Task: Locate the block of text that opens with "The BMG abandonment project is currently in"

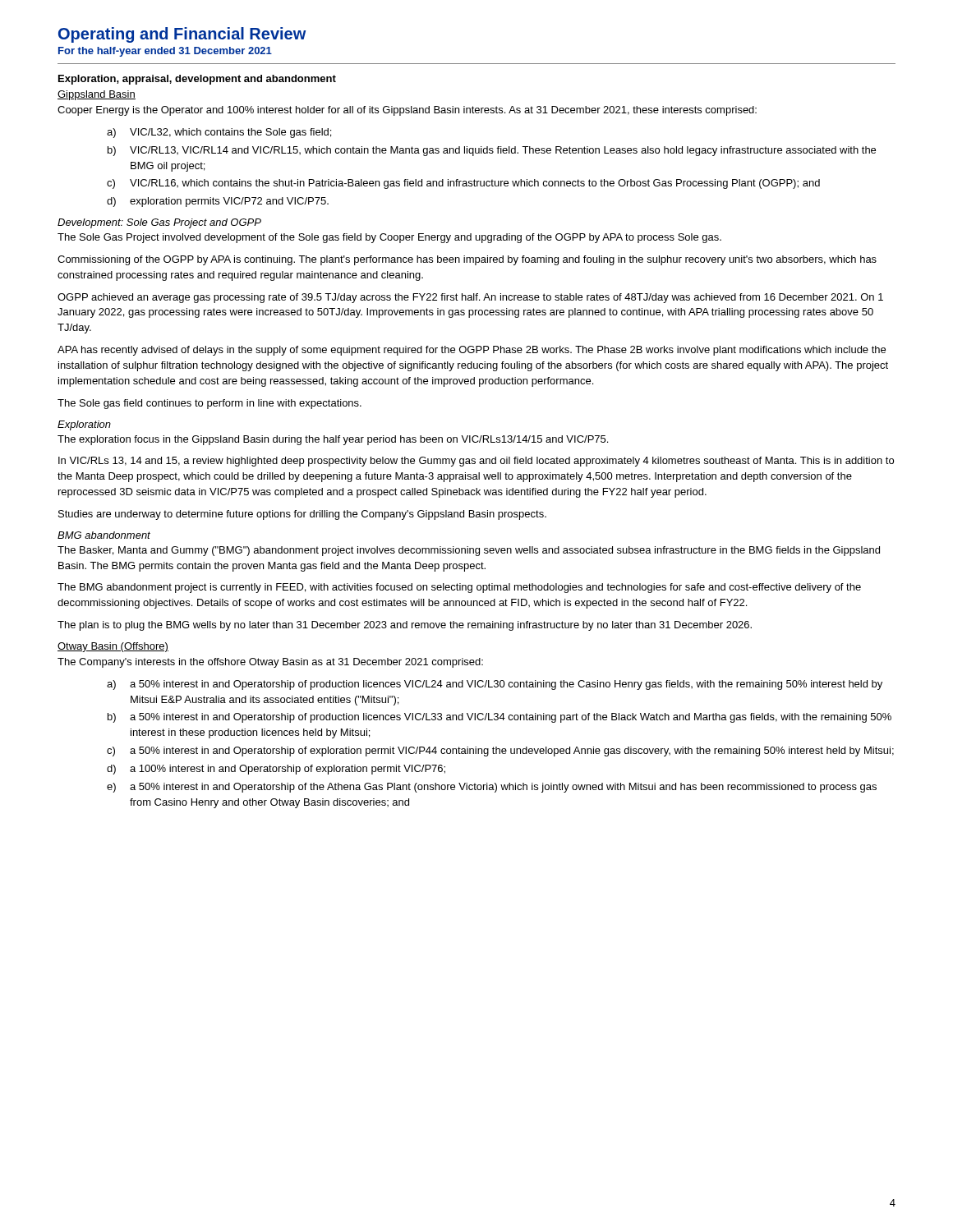Action: click(x=459, y=595)
